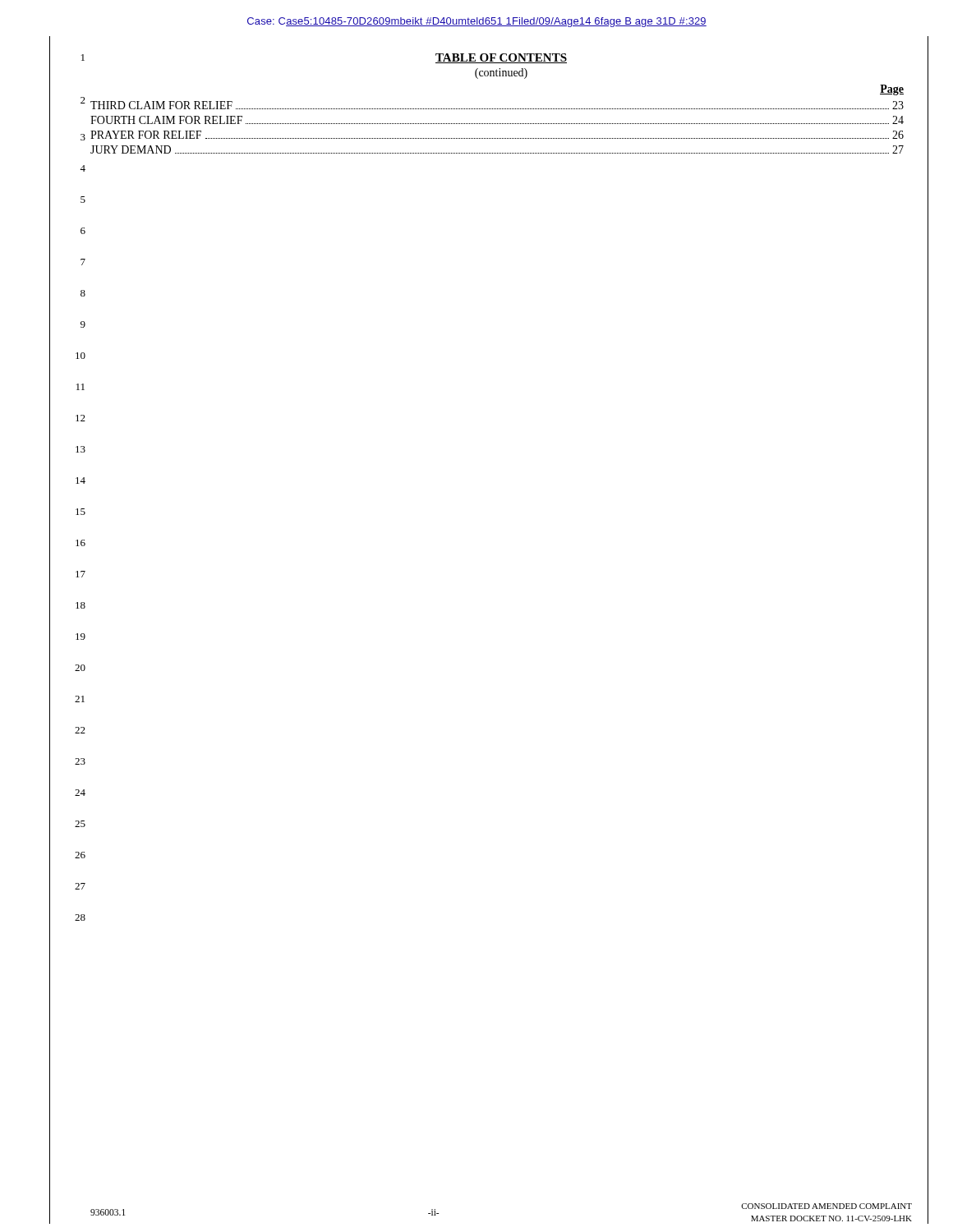Viewport: 953px width, 1232px height.
Task: Click on the table containing "THIRD CLAIM FOR"
Action: click(x=501, y=128)
